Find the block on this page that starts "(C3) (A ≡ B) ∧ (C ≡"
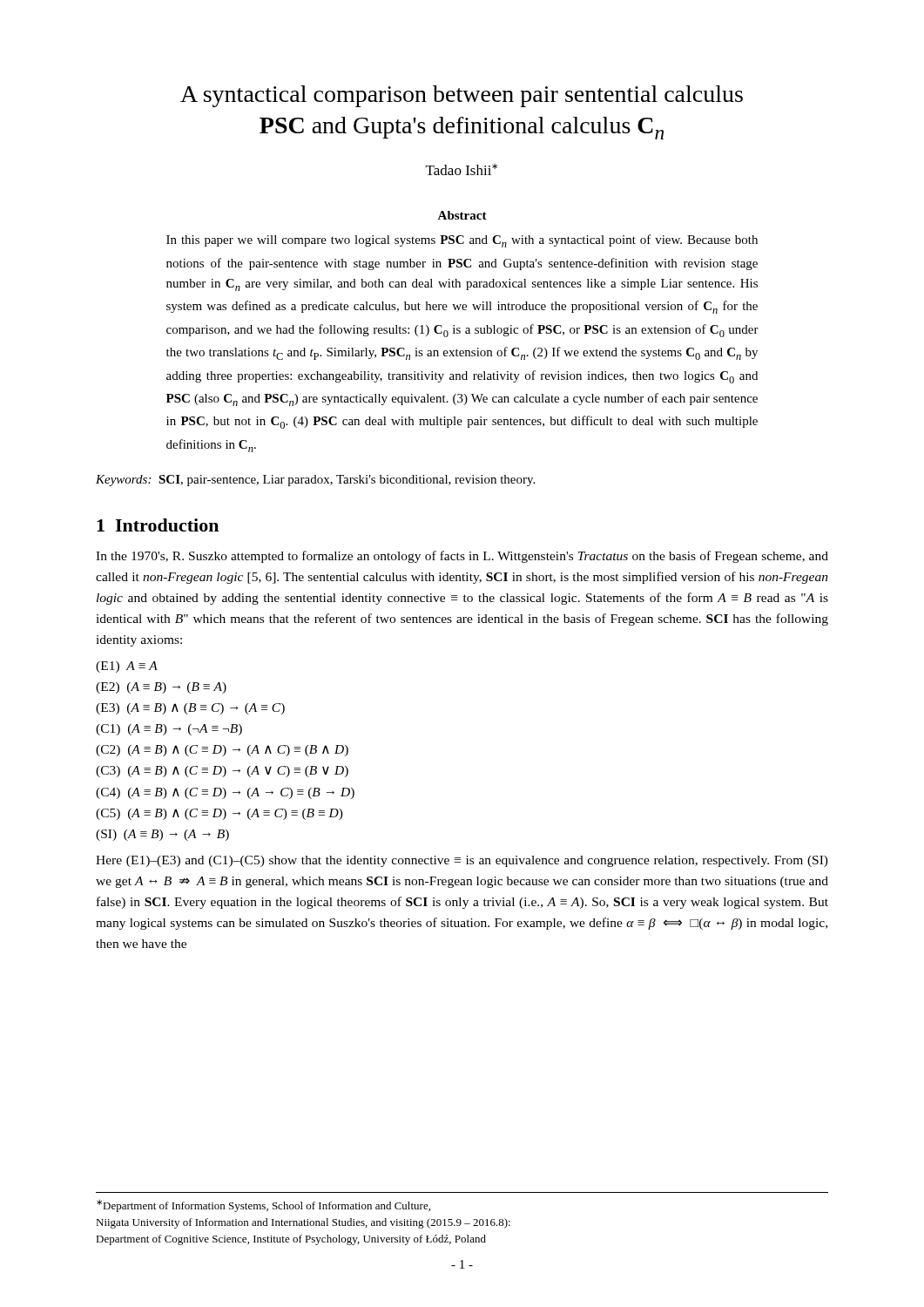Viewport: 924px width, 1307px height. pyautogui.click(x=222, y=770)
